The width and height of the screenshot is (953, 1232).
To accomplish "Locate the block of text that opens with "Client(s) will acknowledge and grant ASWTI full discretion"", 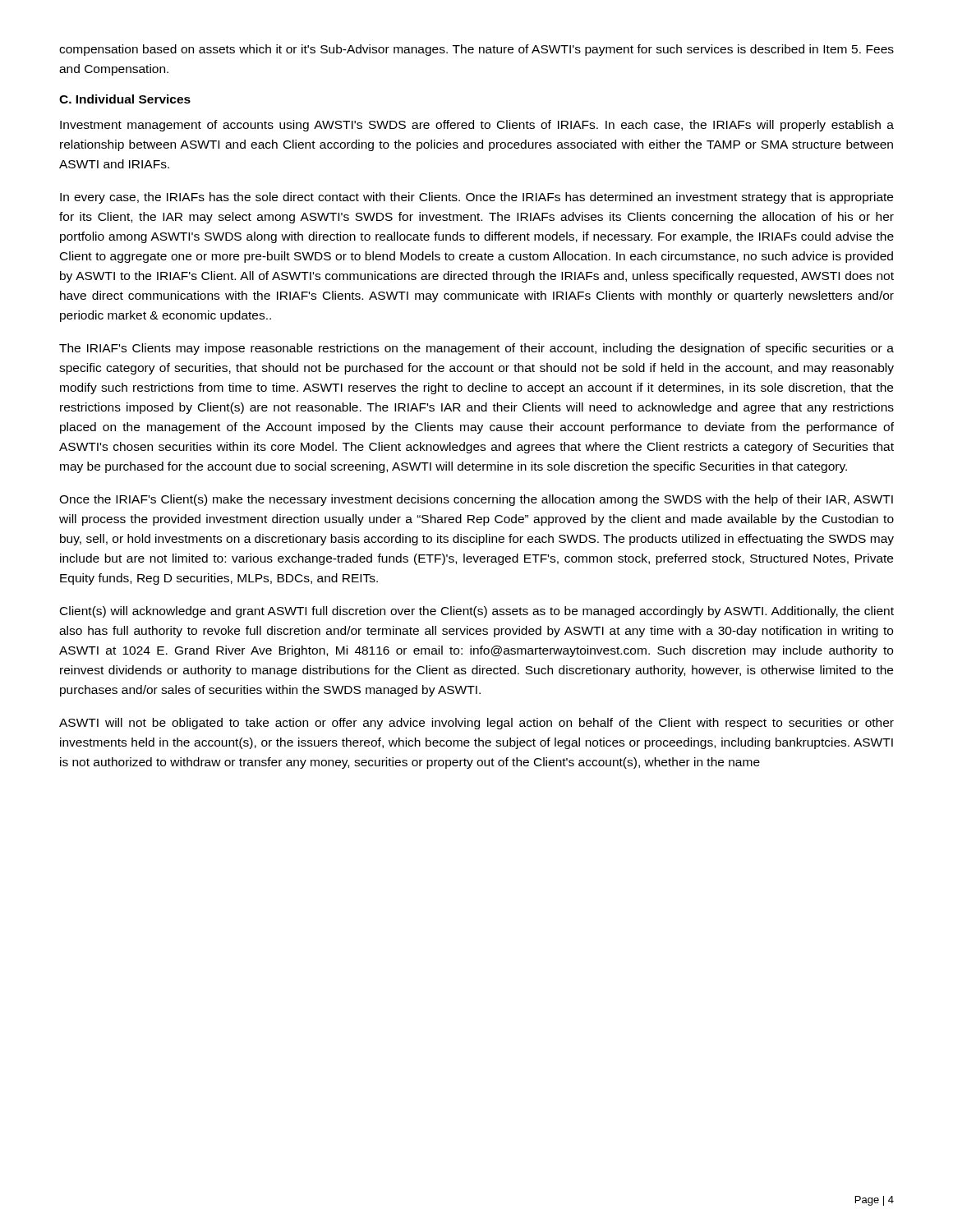I will [476, 650].
